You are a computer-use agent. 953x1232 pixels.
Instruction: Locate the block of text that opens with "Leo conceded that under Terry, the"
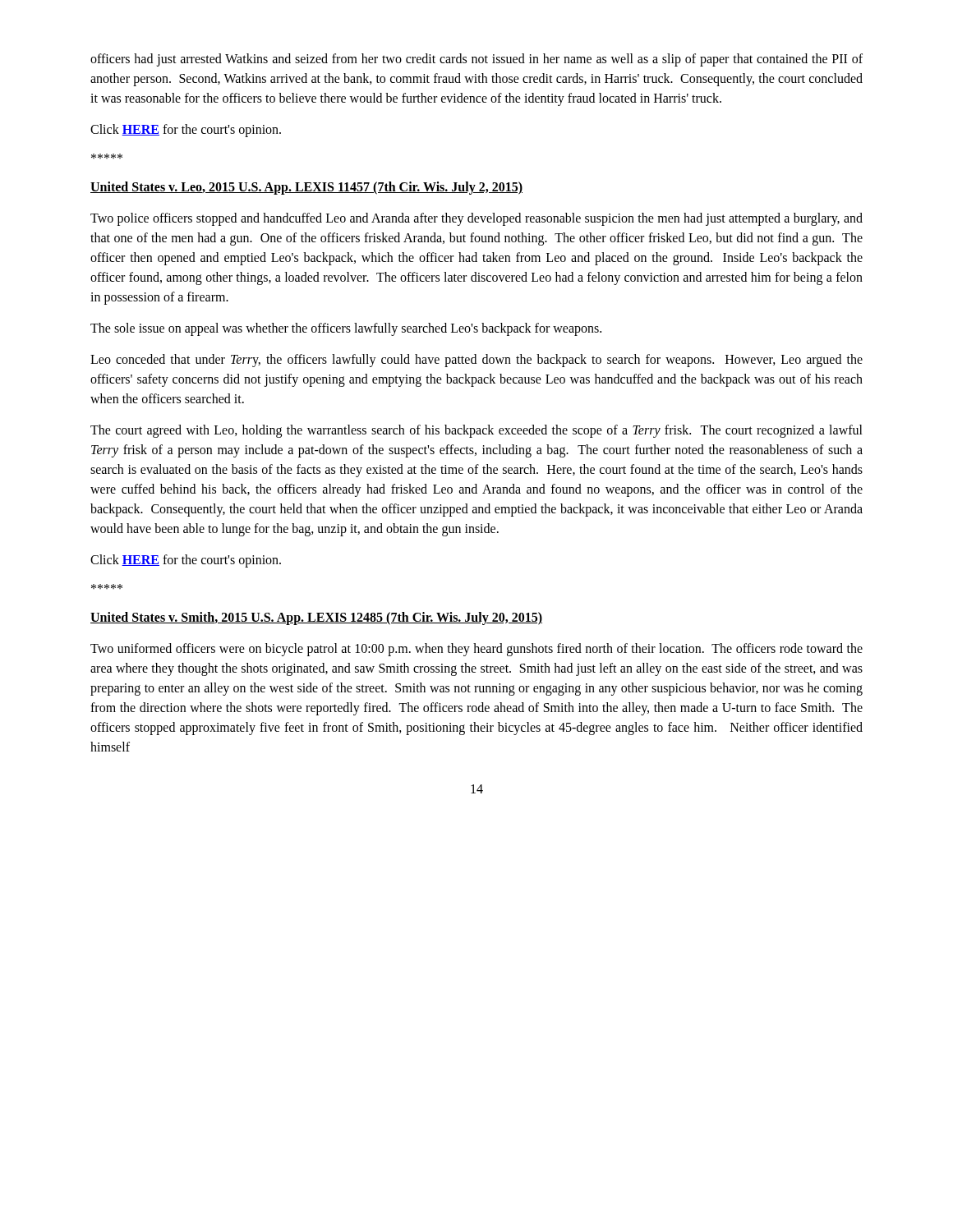(x=476, y=379)
